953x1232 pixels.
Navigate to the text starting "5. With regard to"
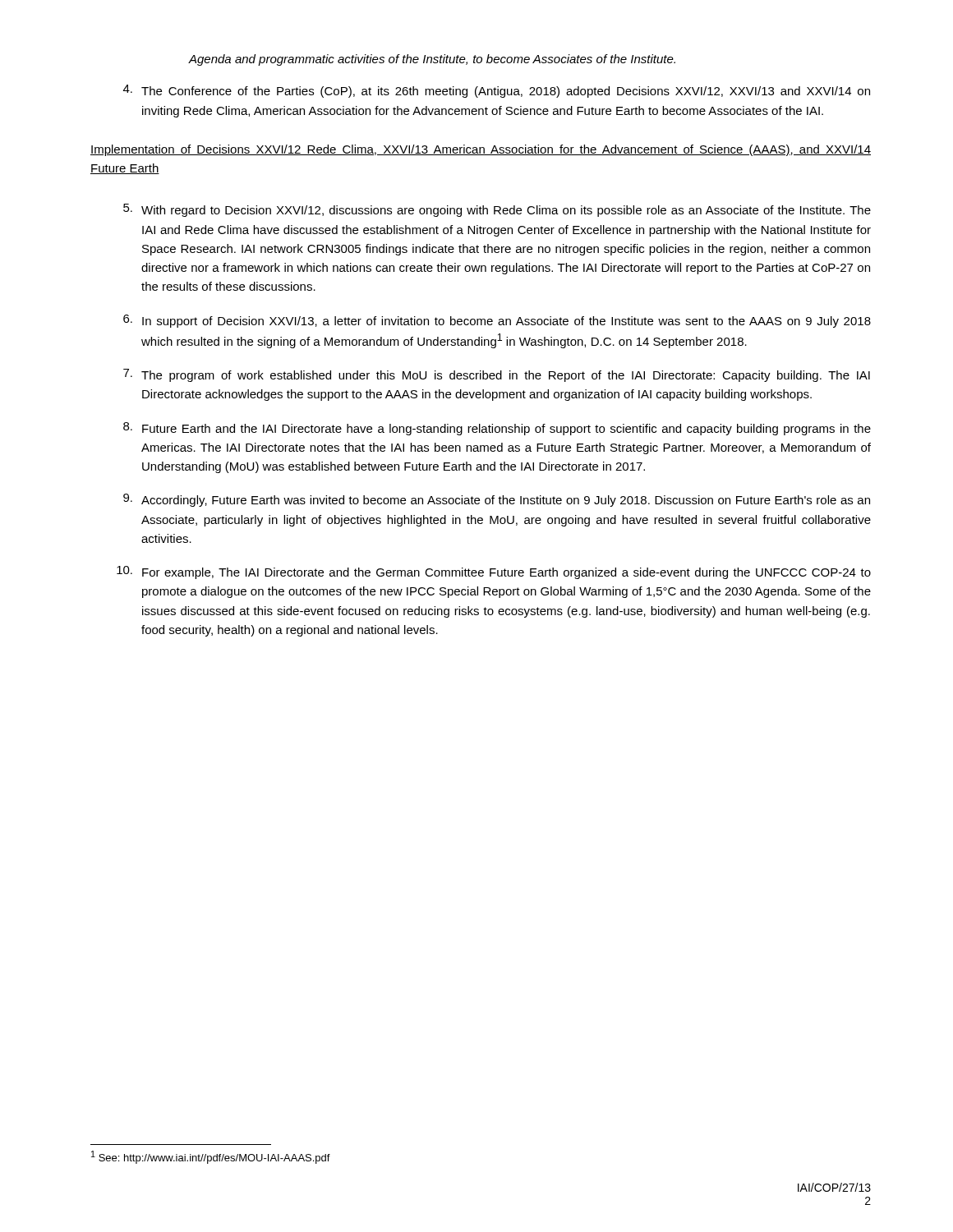click(x=481, y=248)
